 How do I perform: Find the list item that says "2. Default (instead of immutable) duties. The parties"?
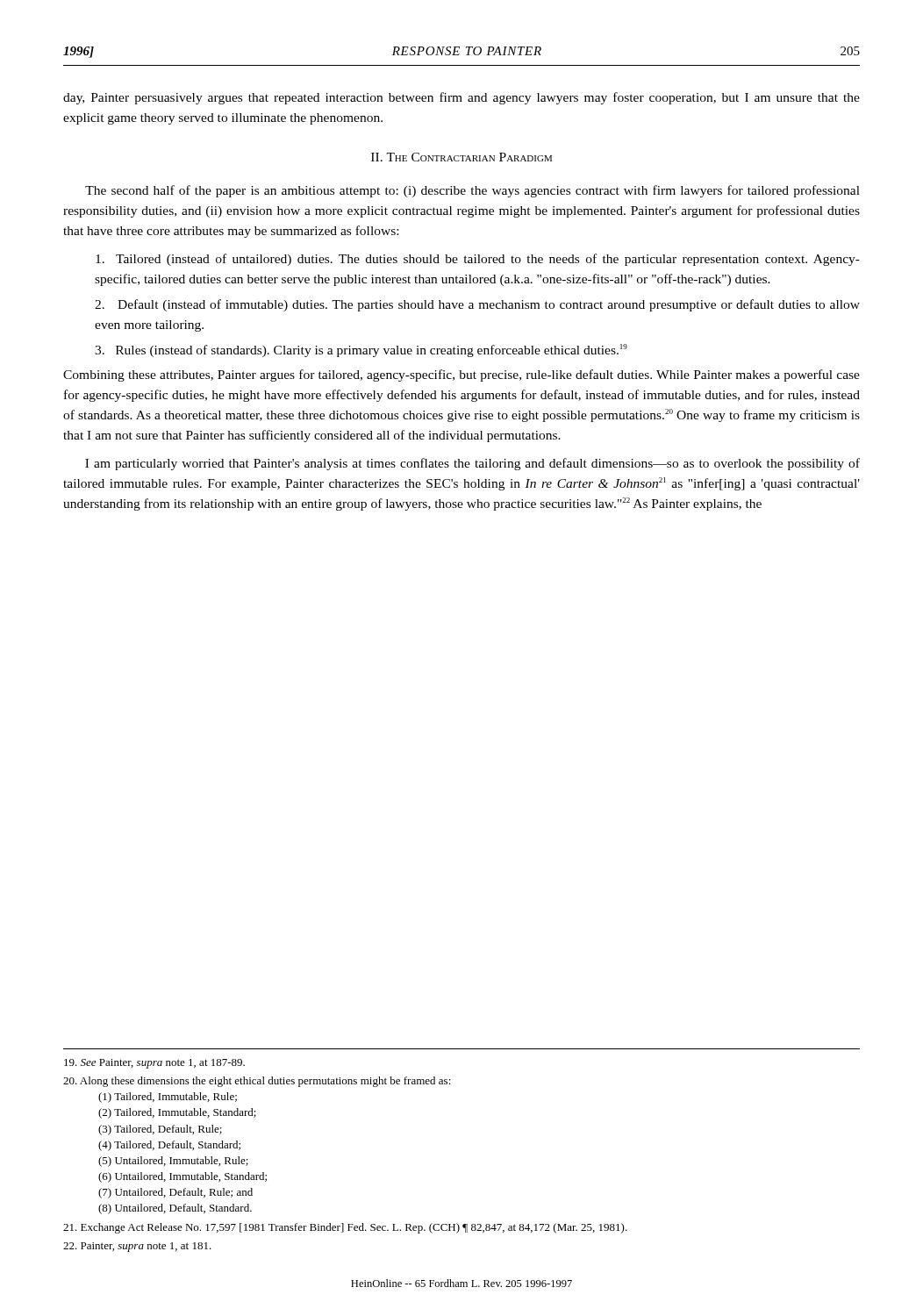pyautogui.click(x=477, y=314)
